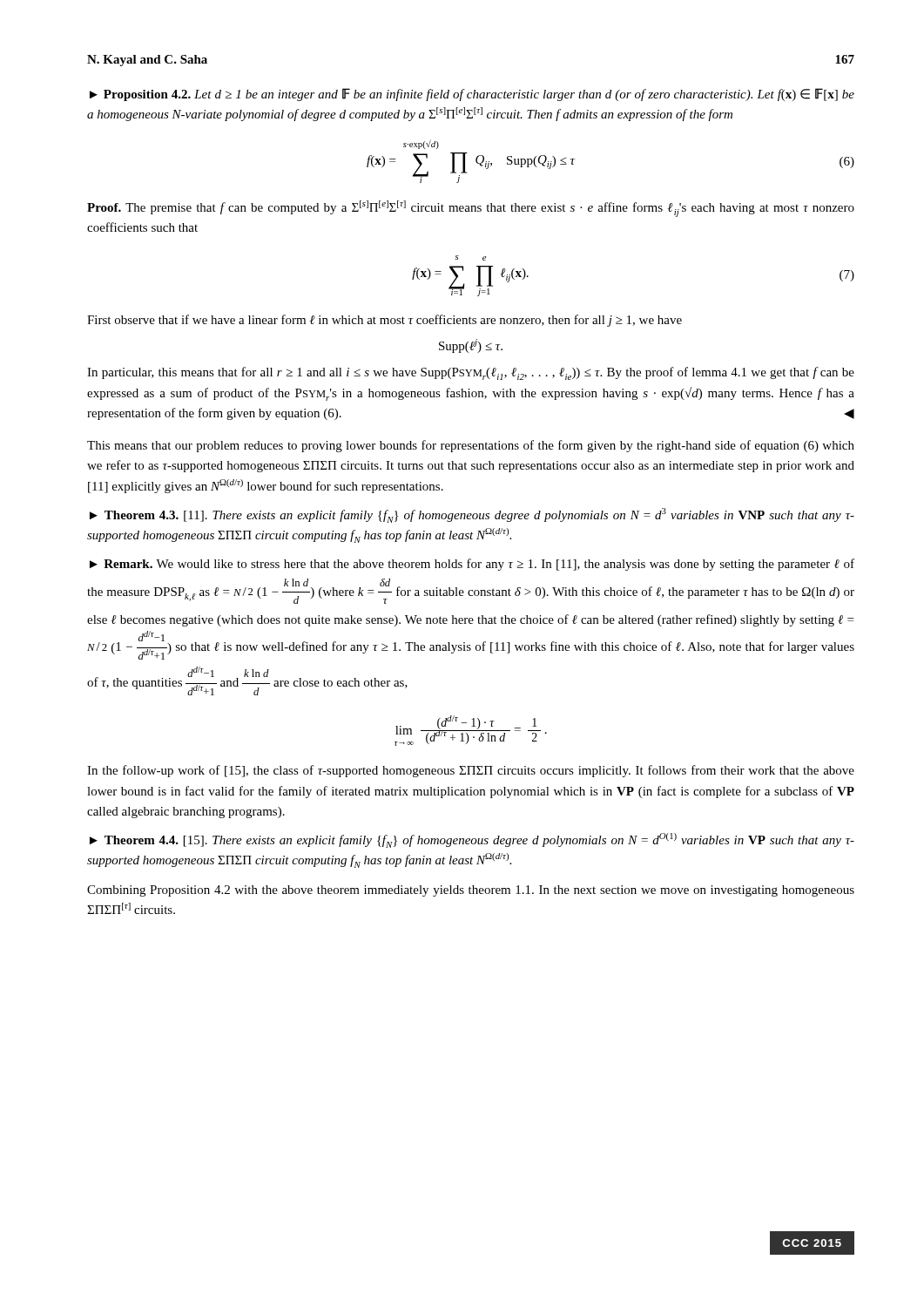Point to the element starting "► Theorem 4.4."
Viewport: 924px width, 1307px height.
pos(471,850)
